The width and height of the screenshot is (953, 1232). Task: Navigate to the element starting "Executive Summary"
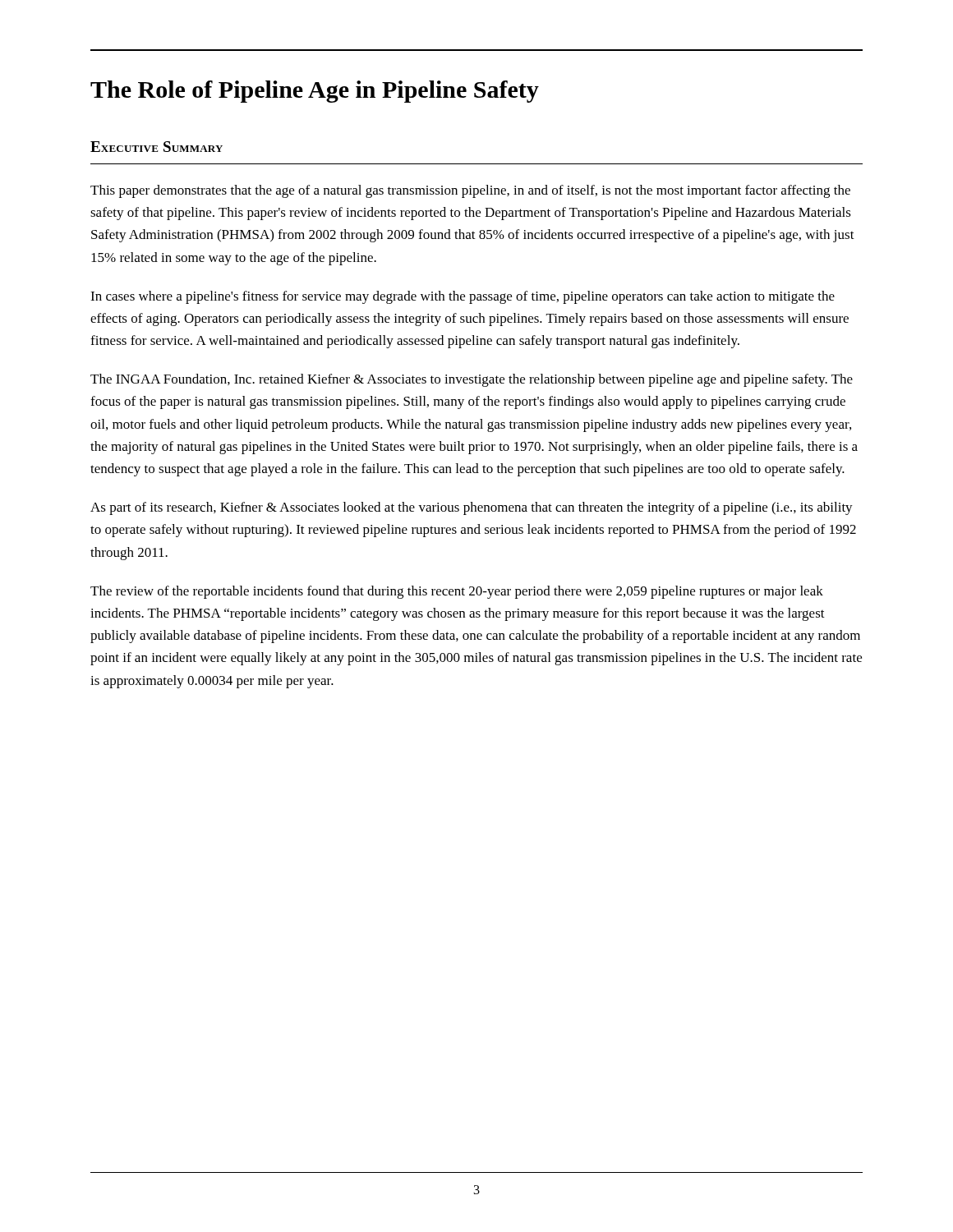(157, 147)
